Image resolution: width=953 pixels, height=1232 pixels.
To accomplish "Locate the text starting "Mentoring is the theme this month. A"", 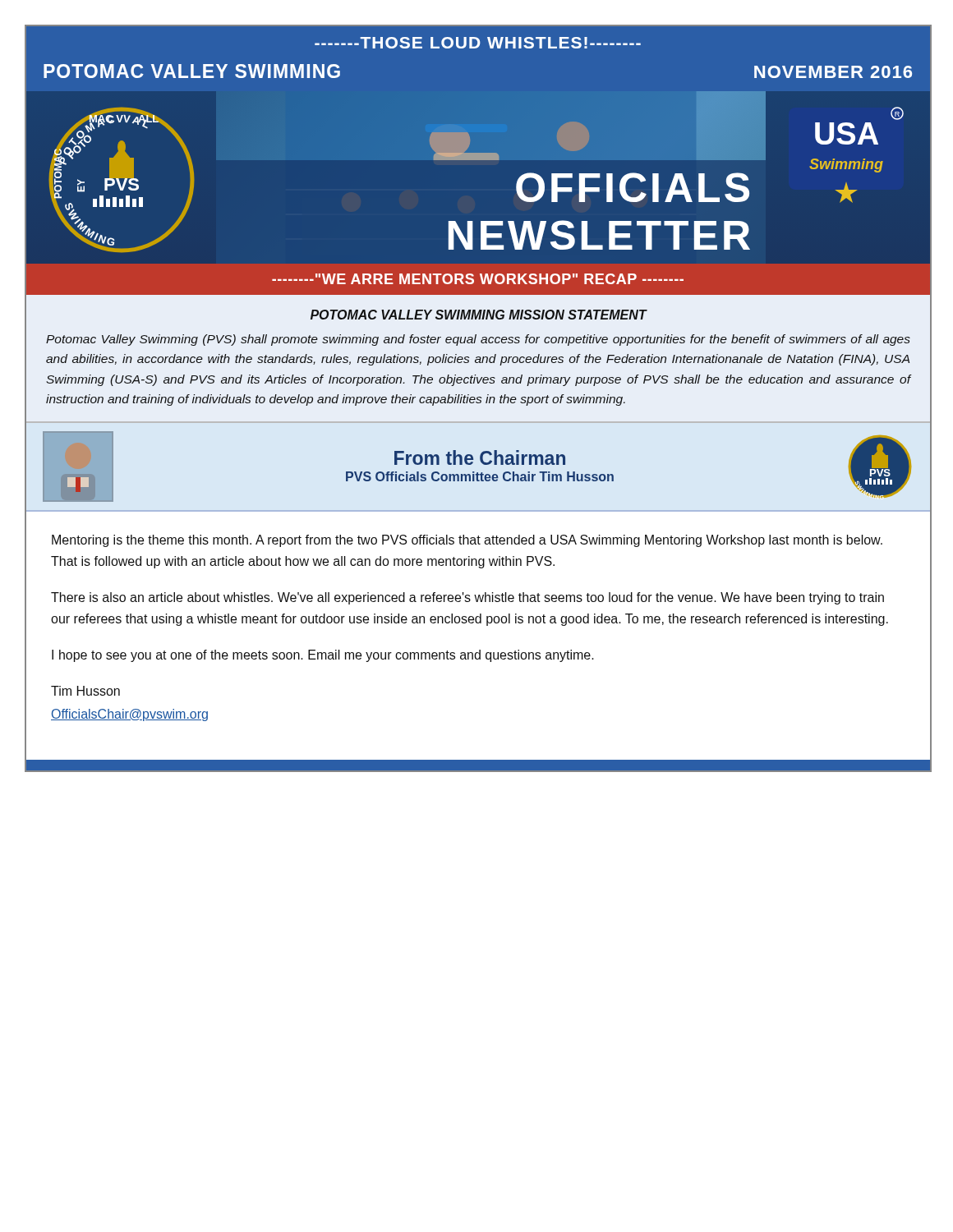I will tap(467, 551).
